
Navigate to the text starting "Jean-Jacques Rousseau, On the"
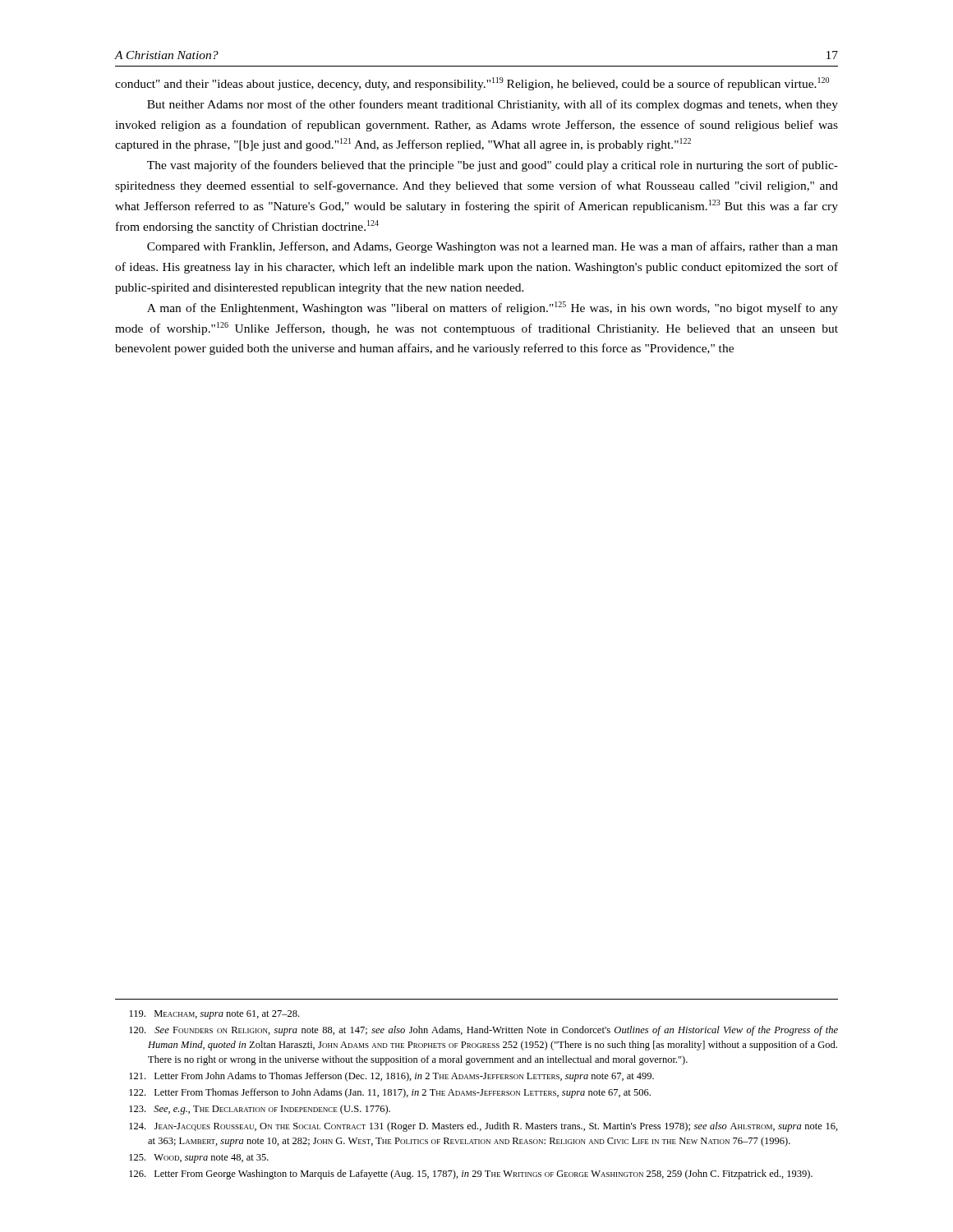pos(476,1132)
